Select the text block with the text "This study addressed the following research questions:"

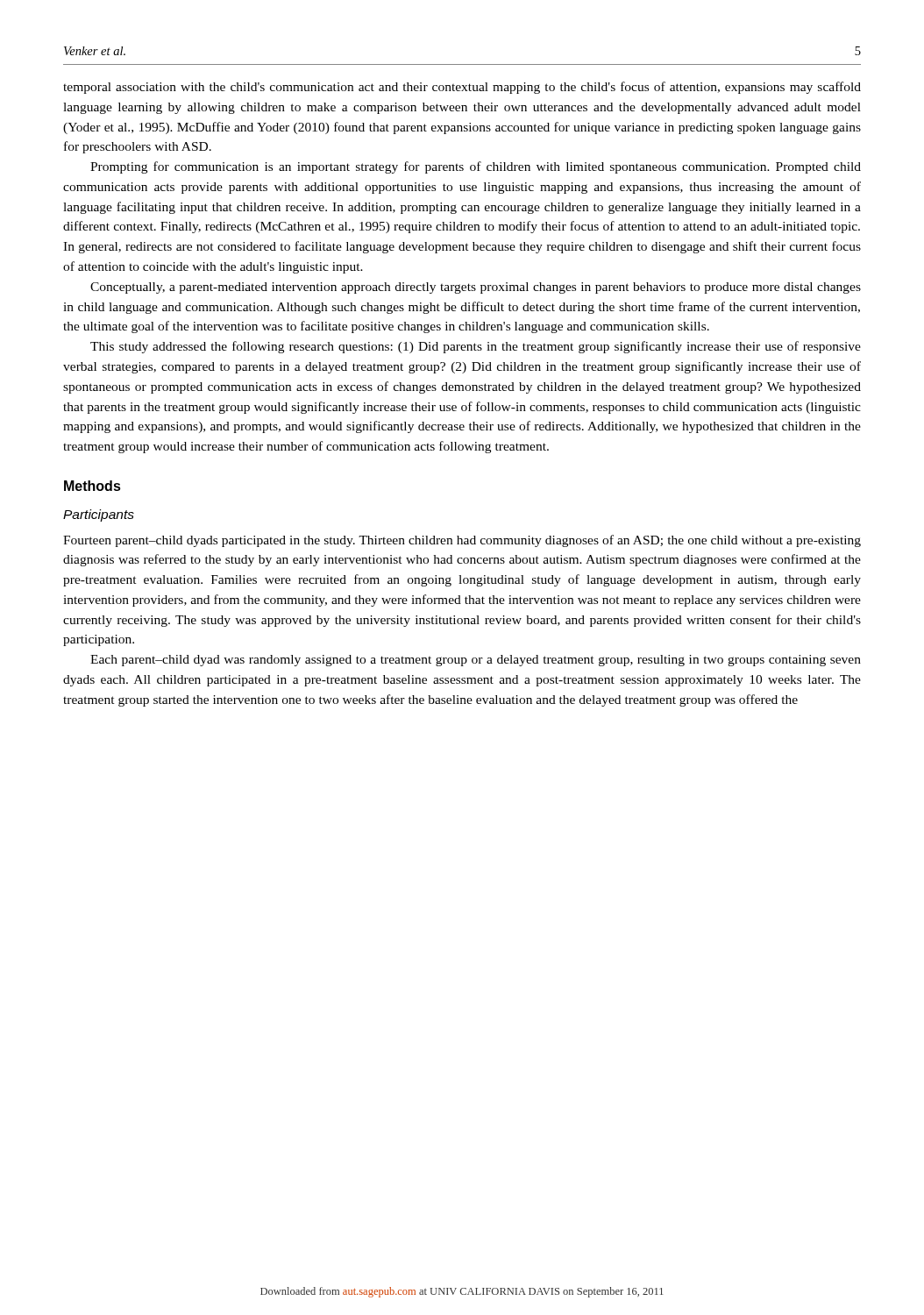point(462,397)
